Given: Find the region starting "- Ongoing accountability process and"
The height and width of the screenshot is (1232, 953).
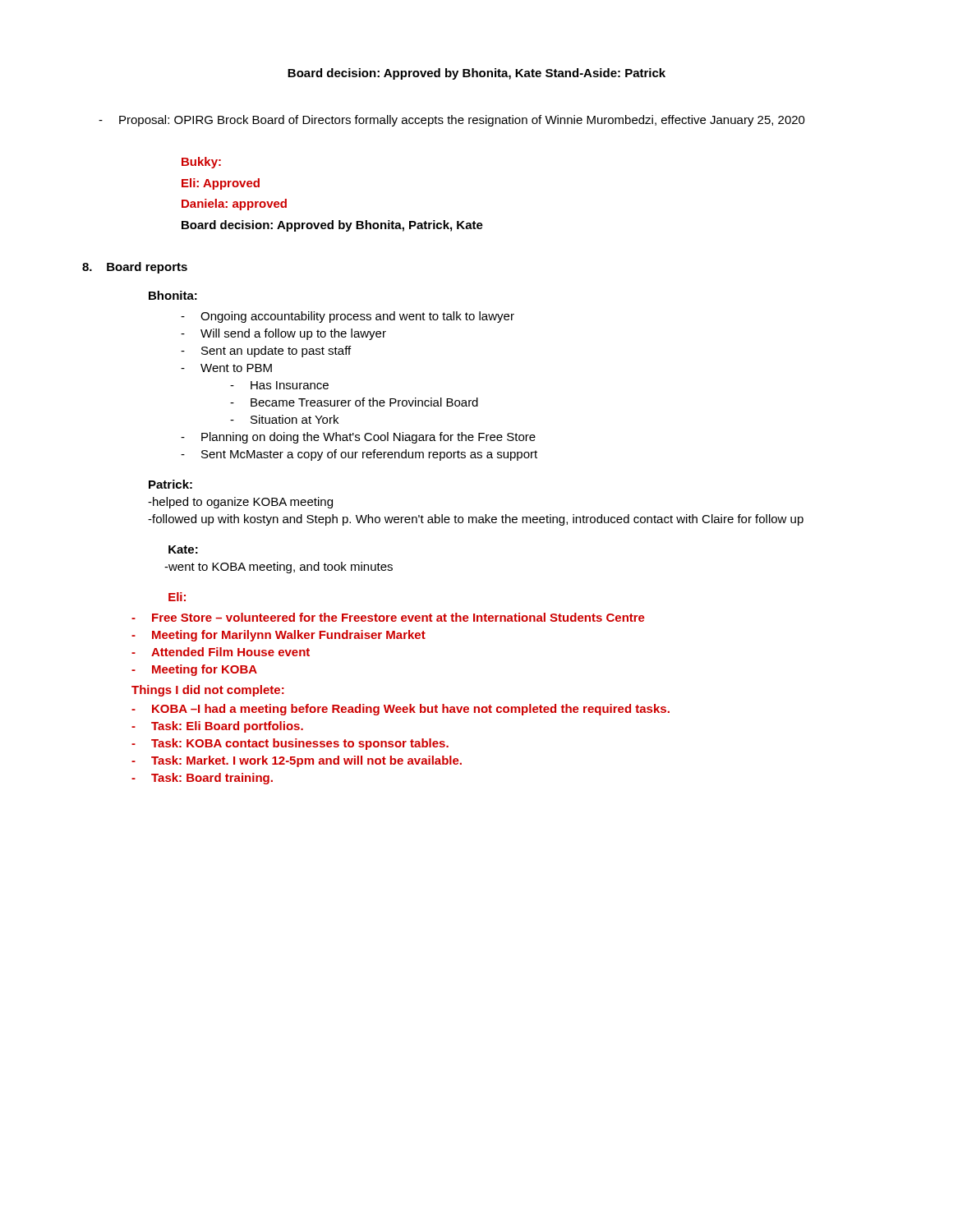Looking at the screenshot, I should (x=348, y=316).
